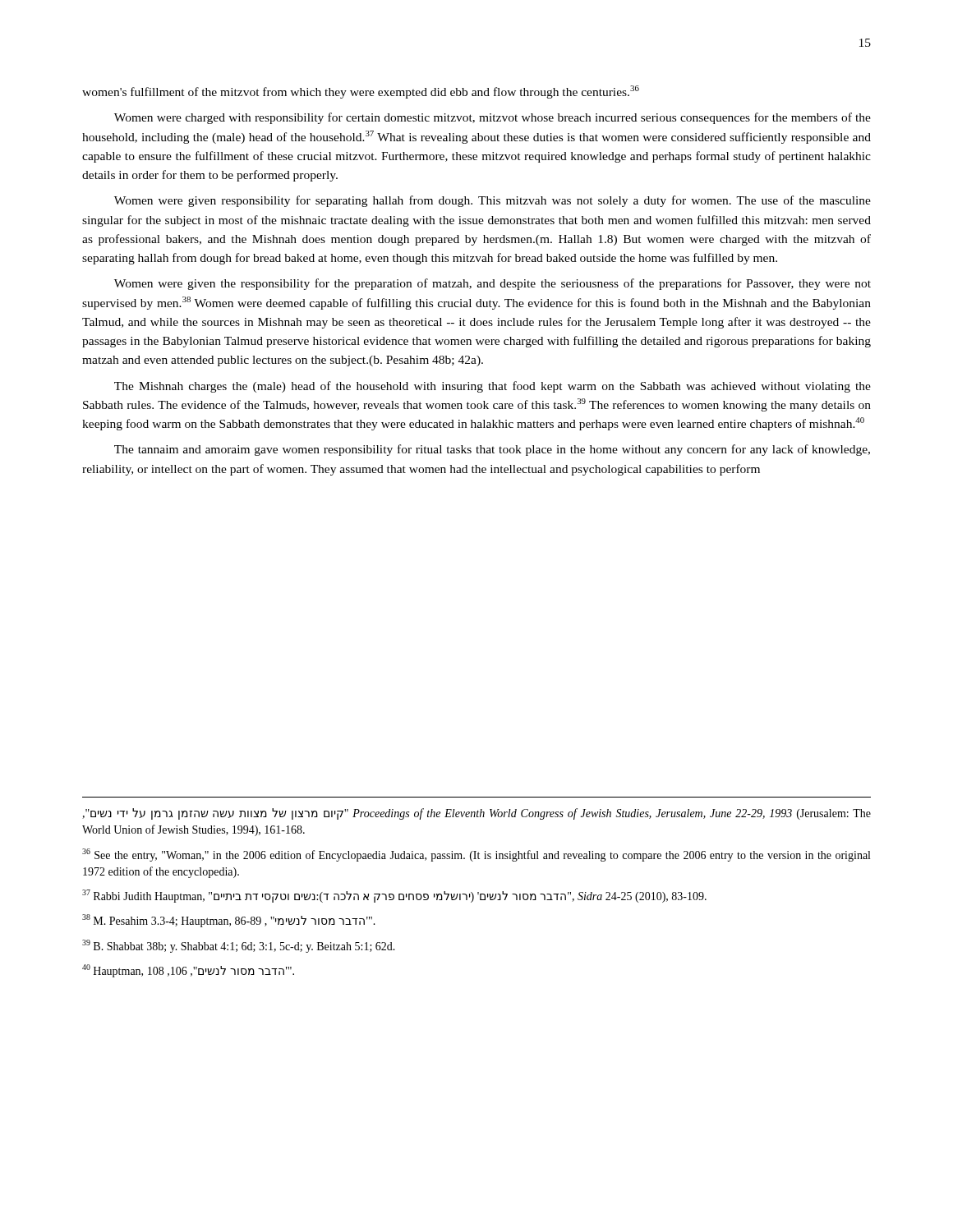Screen dimensions: 1232x953
Task: Find the region starting "36 See the entry, "Woman,""
Action: [476, 863]
